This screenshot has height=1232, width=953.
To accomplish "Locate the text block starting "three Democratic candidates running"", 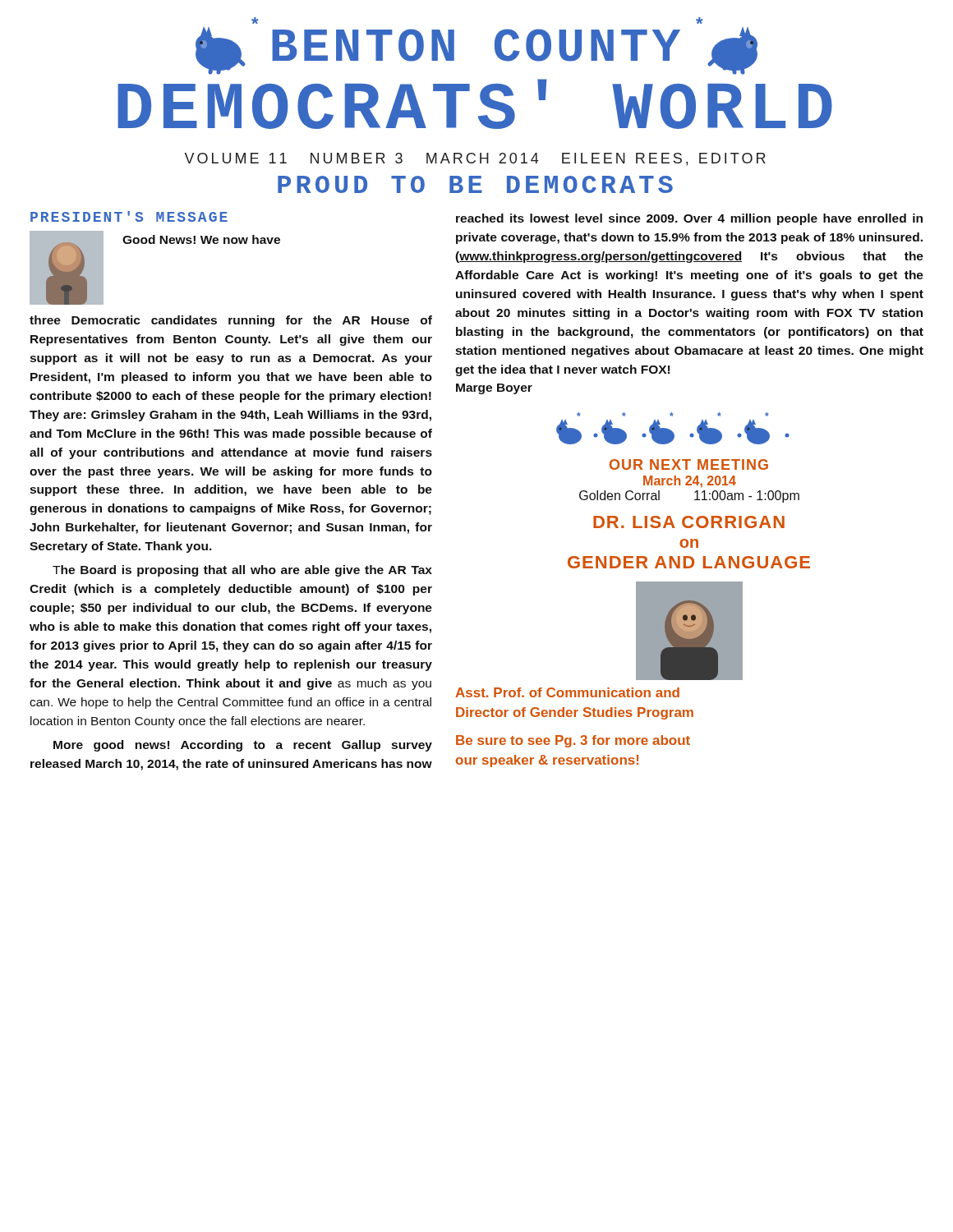I will click(x=231, y=542).
